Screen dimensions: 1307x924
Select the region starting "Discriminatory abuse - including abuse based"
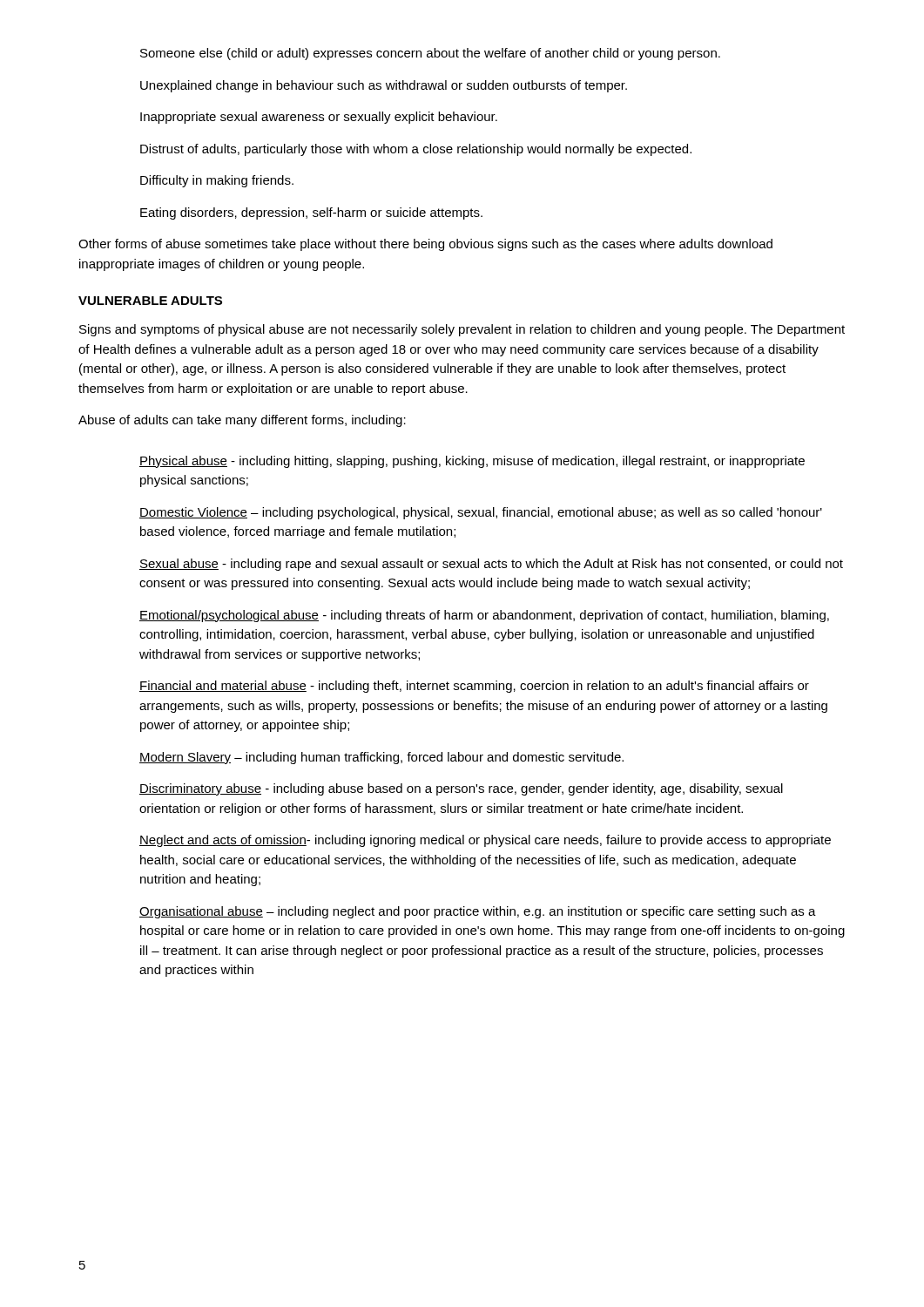pyautogui.click(x=461, y=798)
